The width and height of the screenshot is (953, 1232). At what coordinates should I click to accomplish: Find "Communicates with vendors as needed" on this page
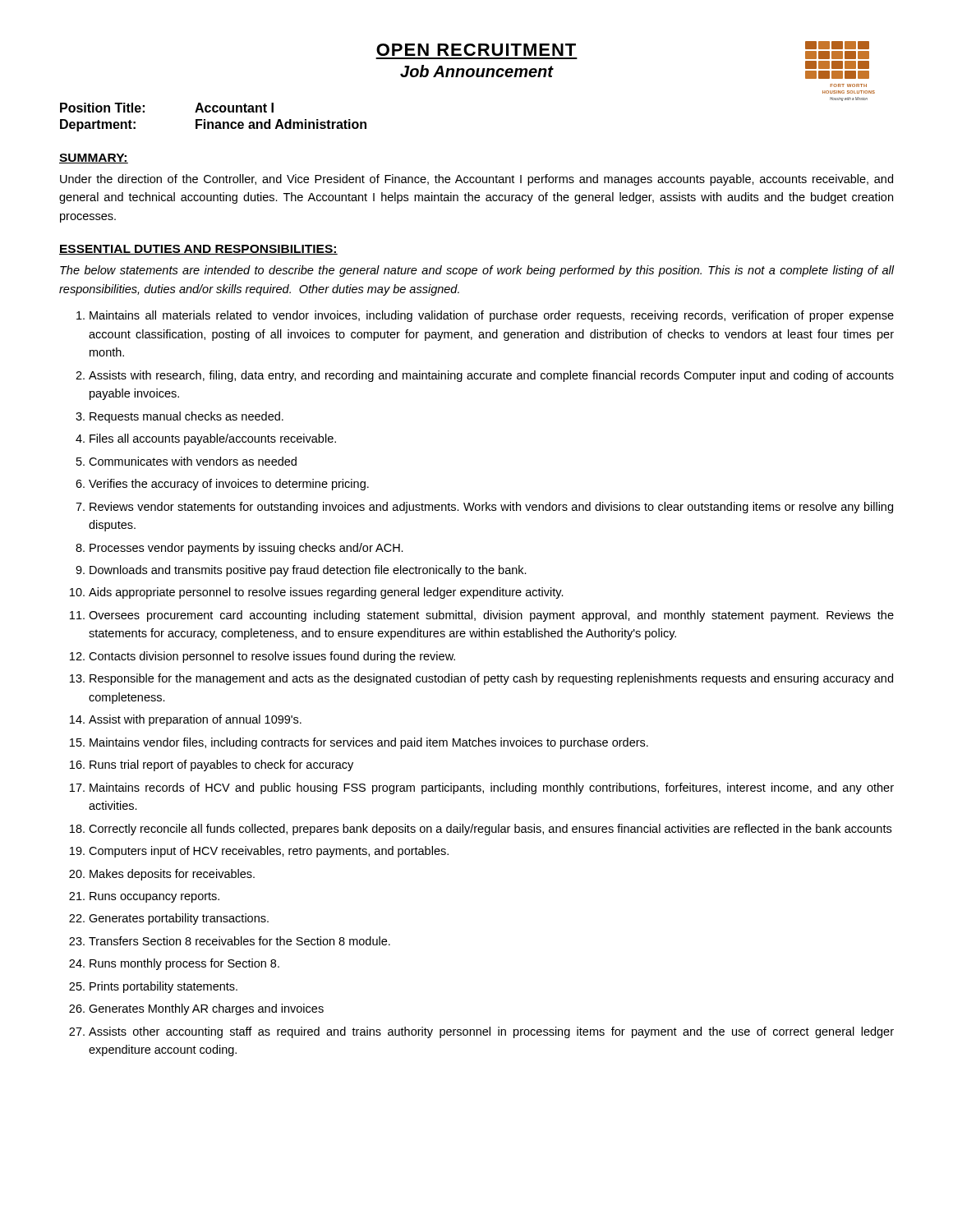coord(193,461)
